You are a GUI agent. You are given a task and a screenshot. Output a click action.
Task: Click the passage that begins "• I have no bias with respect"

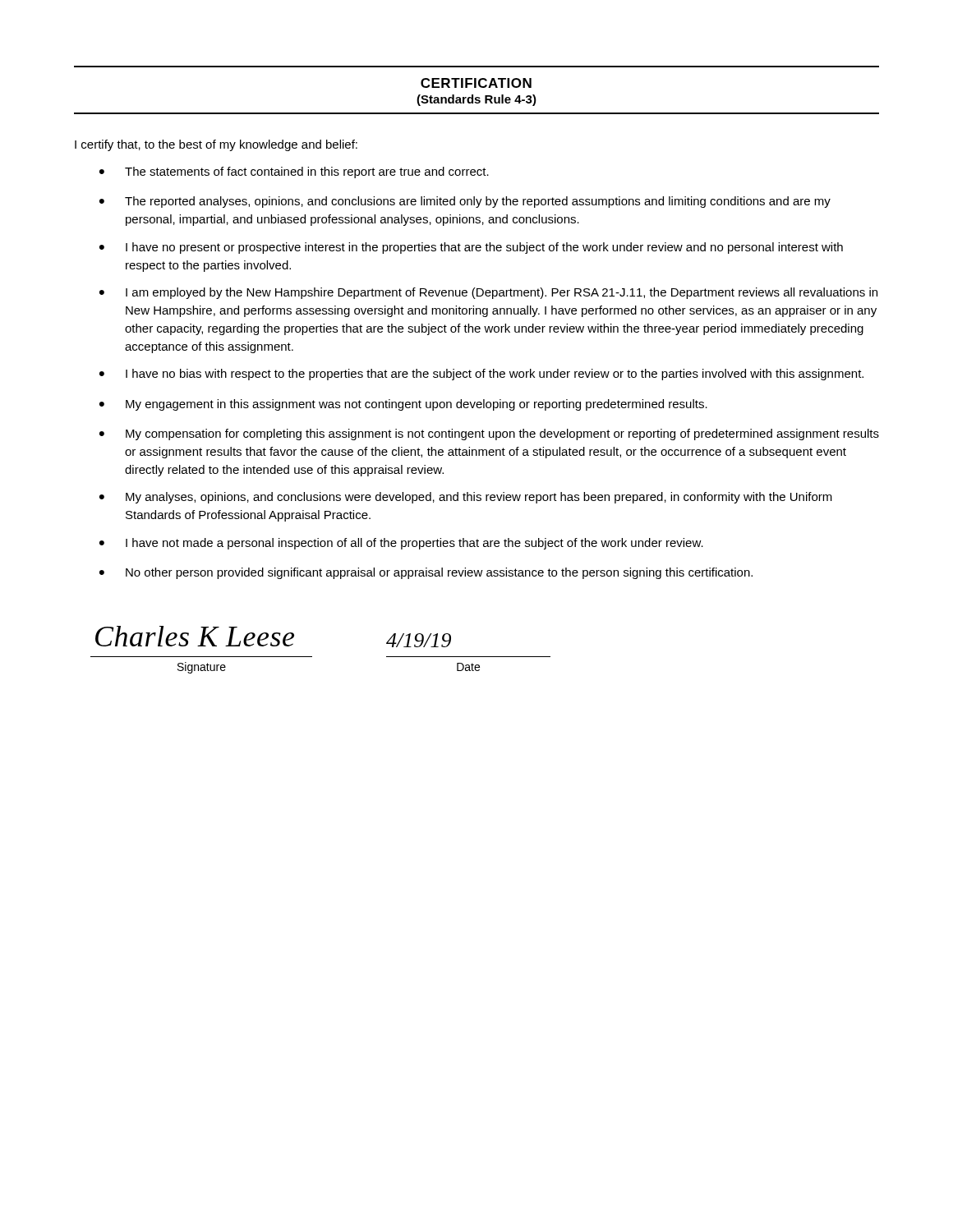coord(489,375)
